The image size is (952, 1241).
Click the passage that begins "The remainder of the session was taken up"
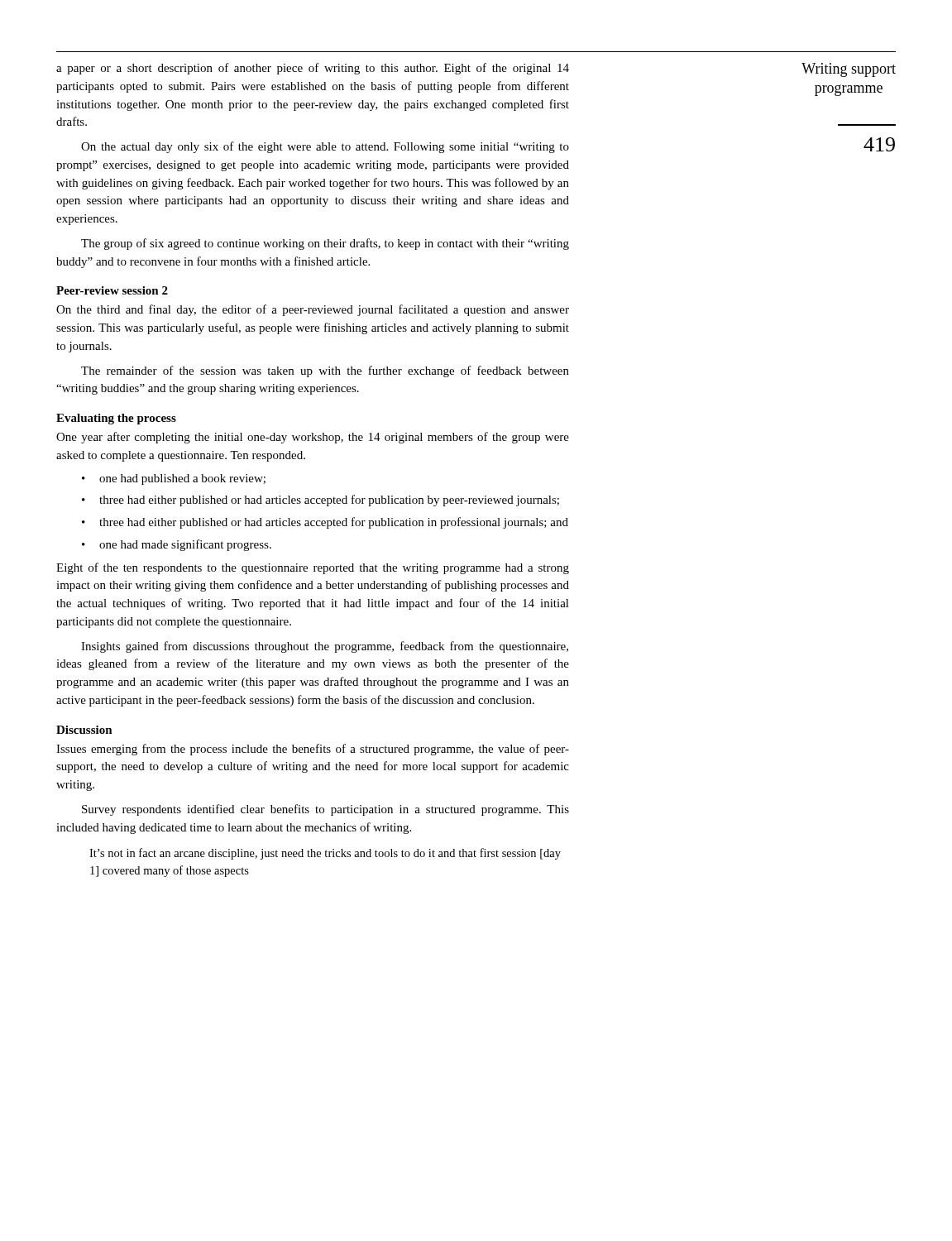coord(313,380)
